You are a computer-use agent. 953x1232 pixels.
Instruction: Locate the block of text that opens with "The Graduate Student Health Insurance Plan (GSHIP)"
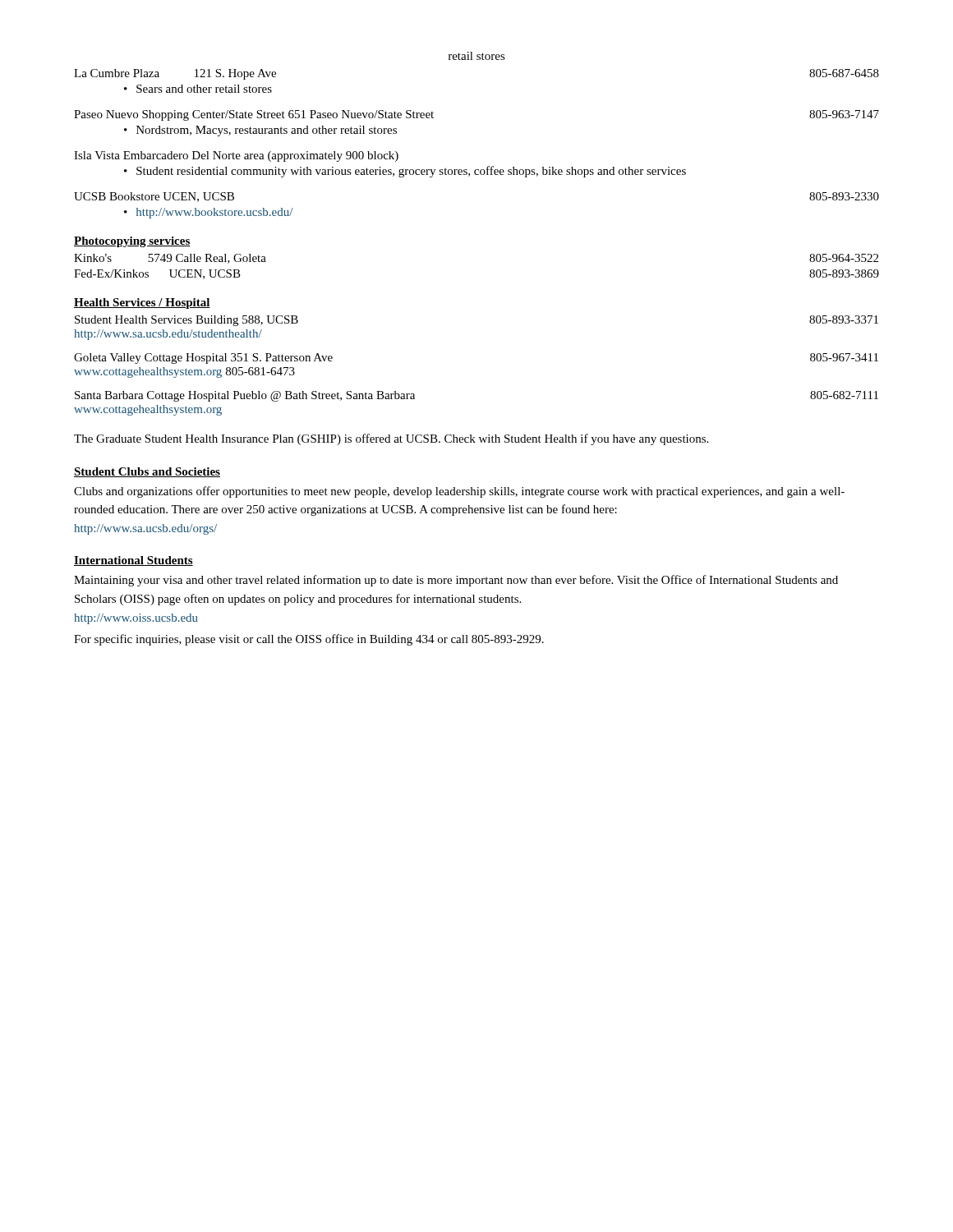pyautogui.click(x=392, y=439)
